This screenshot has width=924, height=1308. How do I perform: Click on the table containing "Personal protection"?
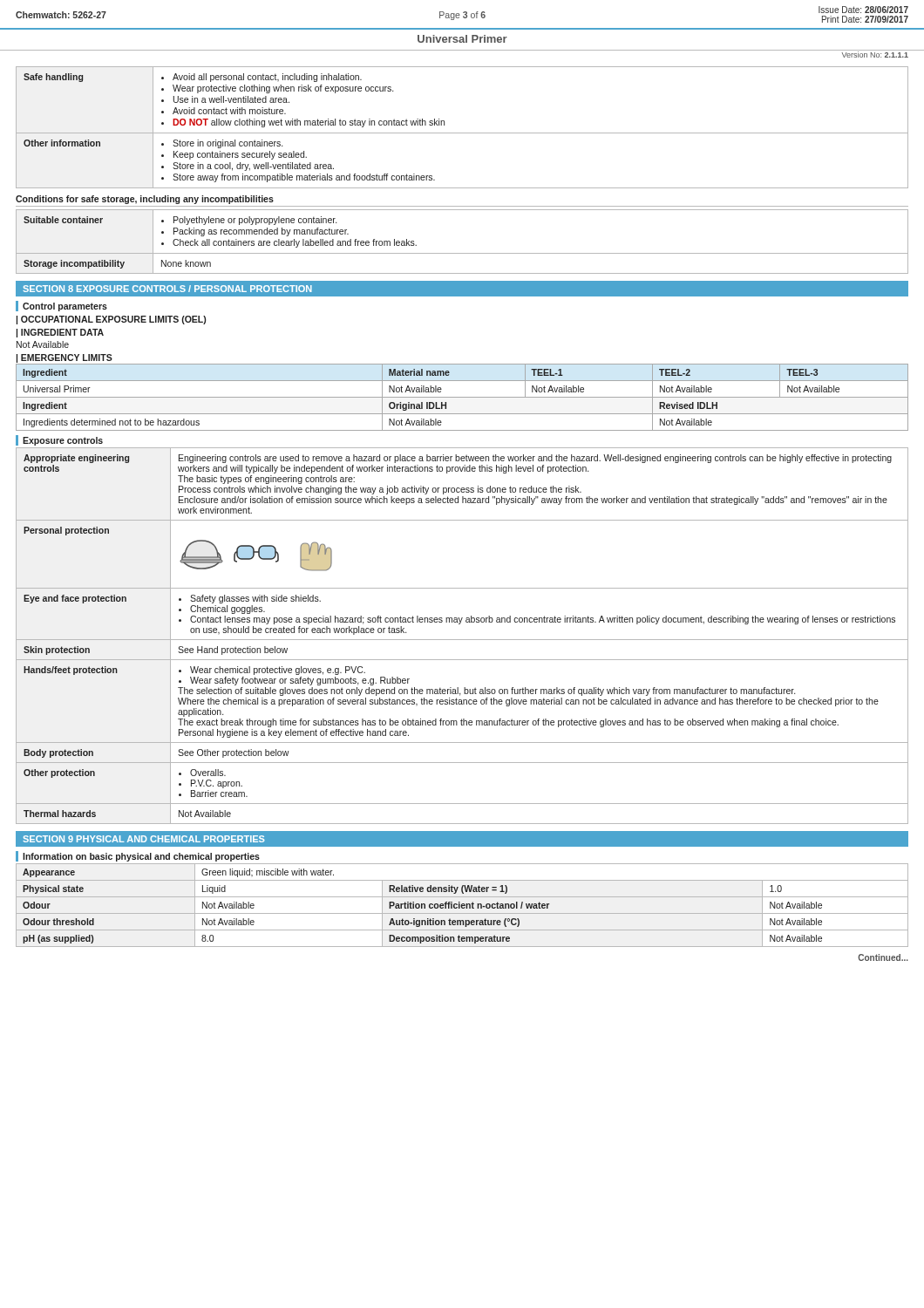click(x=462, y=636)
